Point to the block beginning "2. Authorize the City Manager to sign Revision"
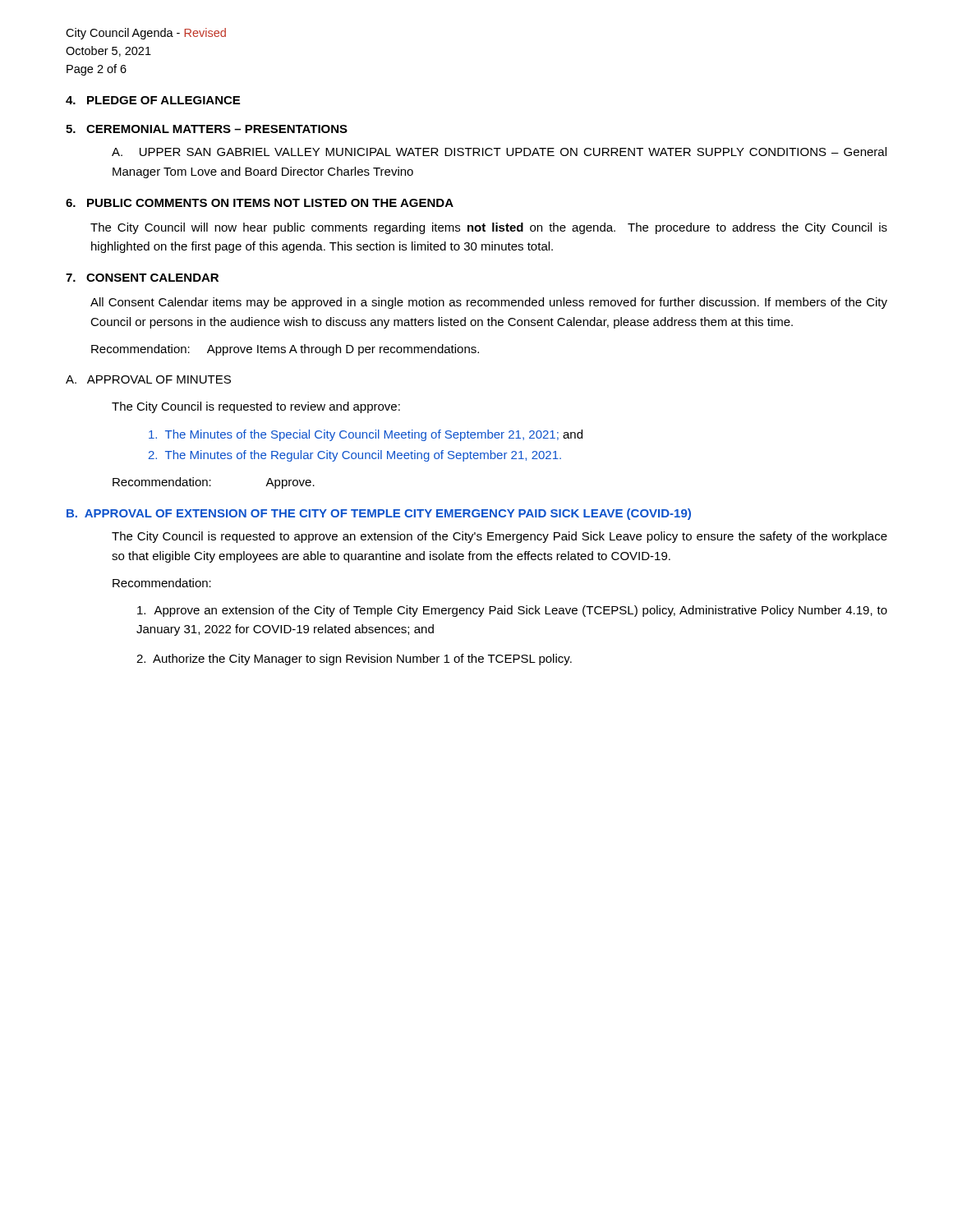 coord(354,658)
